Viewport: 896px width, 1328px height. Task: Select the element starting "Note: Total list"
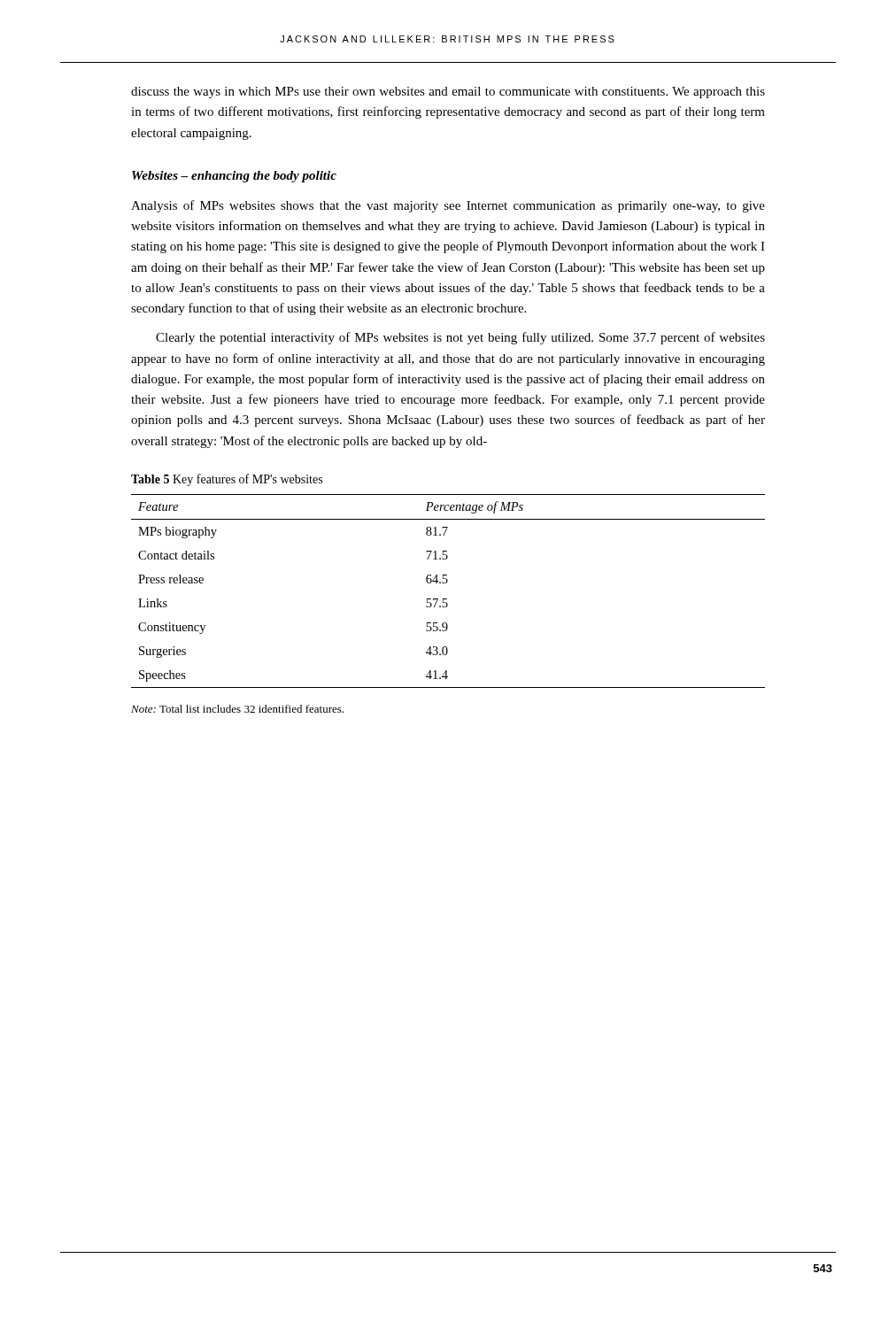238,708
